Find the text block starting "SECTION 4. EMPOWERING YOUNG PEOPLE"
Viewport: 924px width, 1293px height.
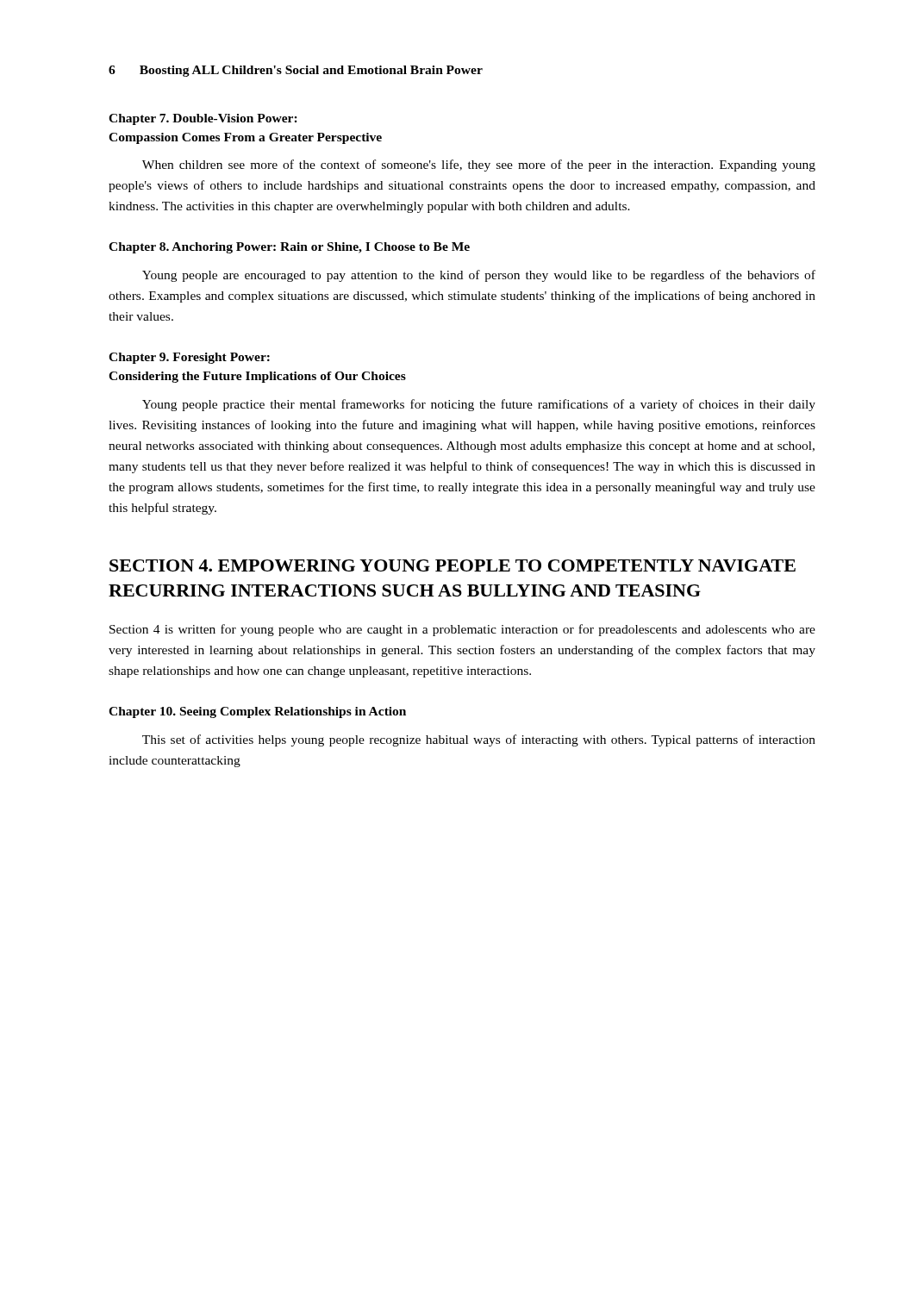[x=452, y=578]
